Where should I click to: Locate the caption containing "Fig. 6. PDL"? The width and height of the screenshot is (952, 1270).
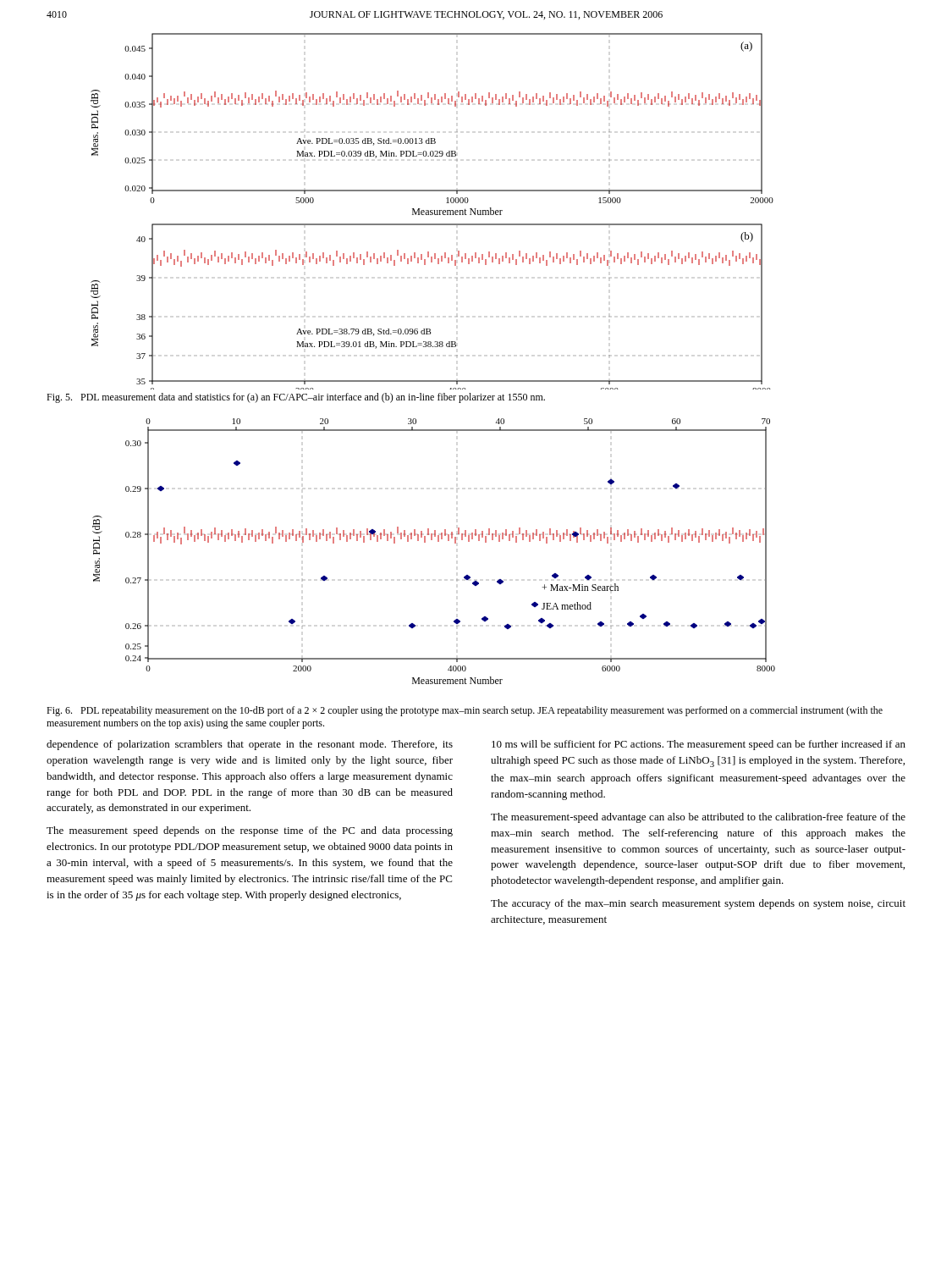[x=465, y=717]
